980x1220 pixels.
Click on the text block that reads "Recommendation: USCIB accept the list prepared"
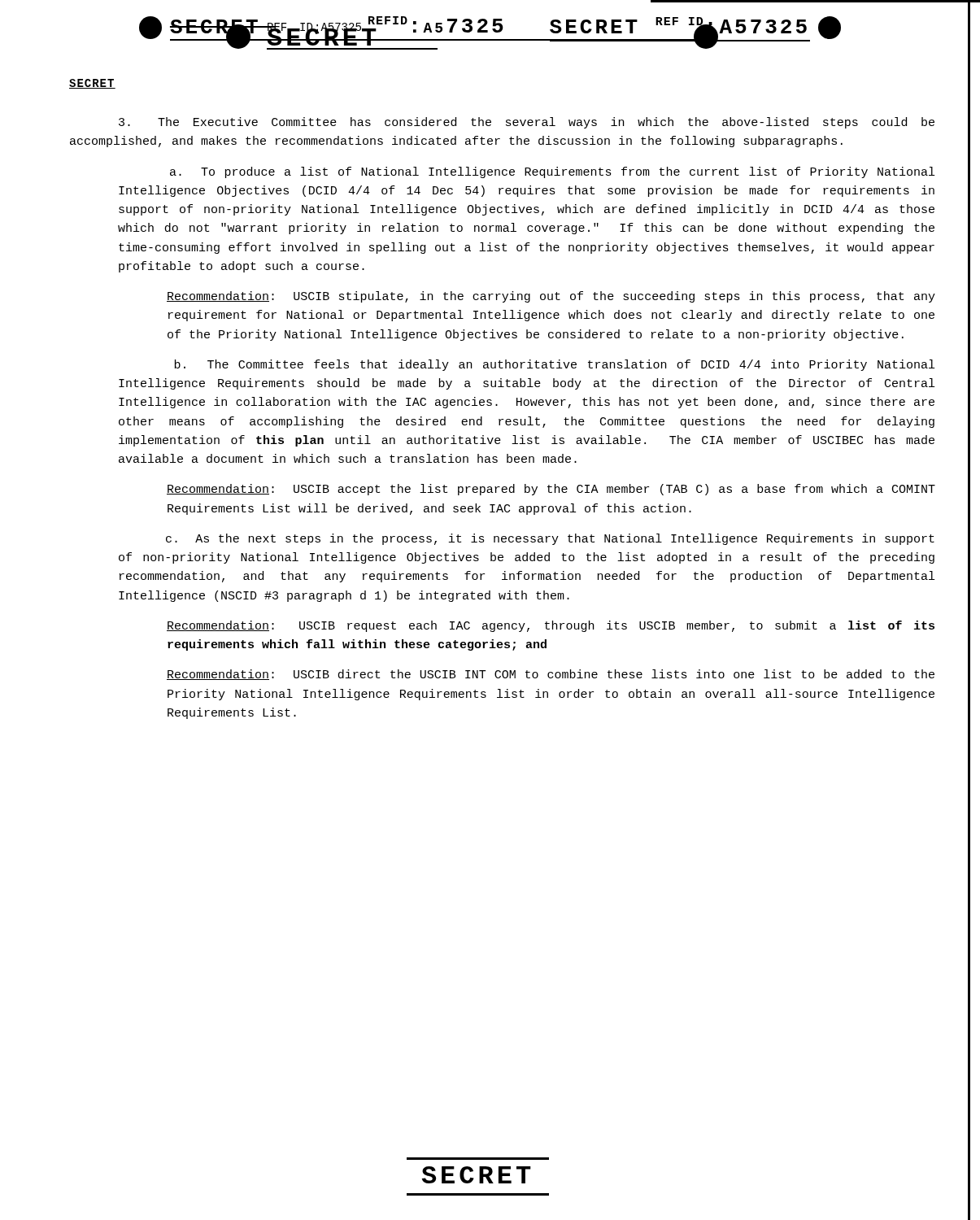551,500
